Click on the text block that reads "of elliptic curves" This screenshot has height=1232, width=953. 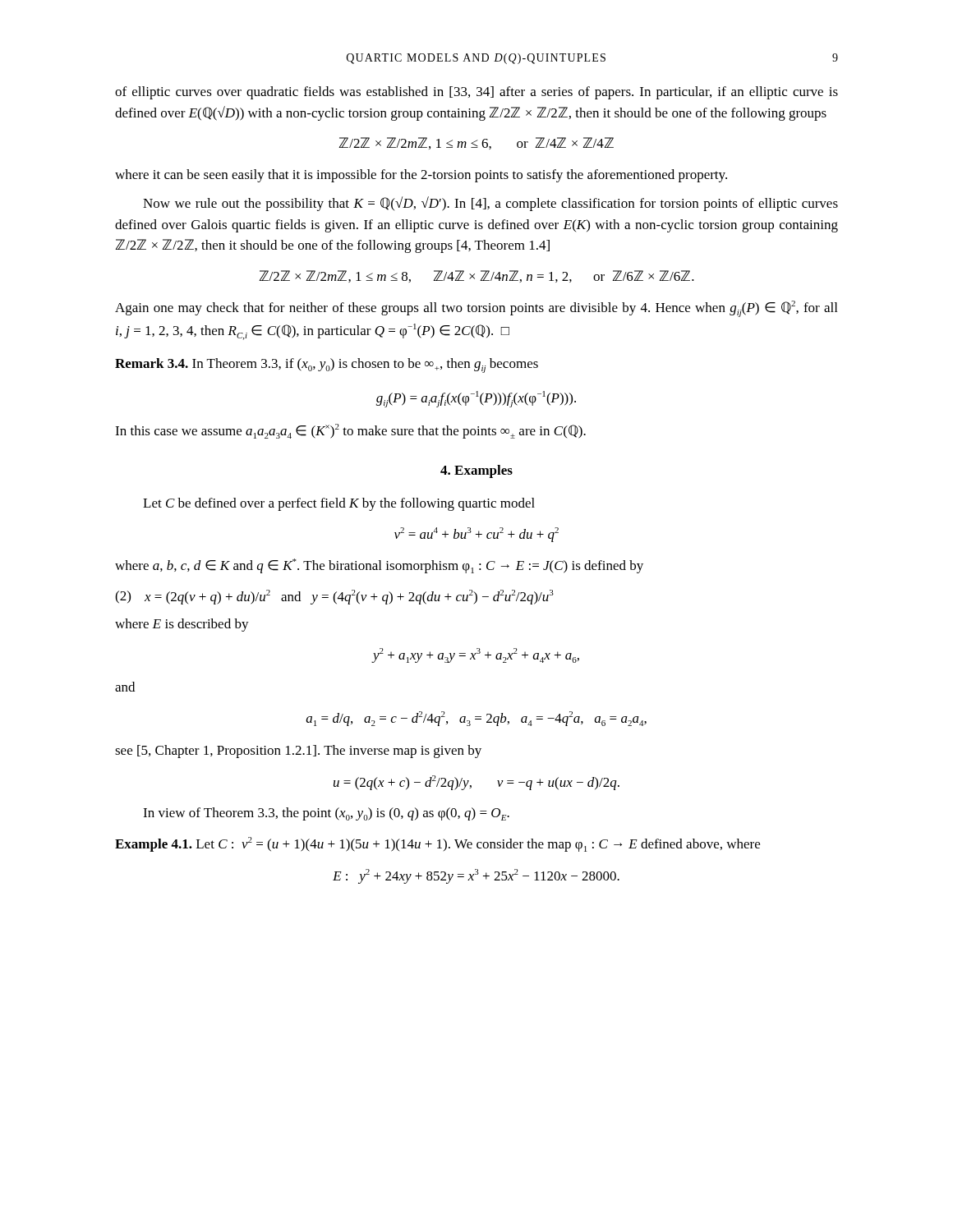(476, 102)
